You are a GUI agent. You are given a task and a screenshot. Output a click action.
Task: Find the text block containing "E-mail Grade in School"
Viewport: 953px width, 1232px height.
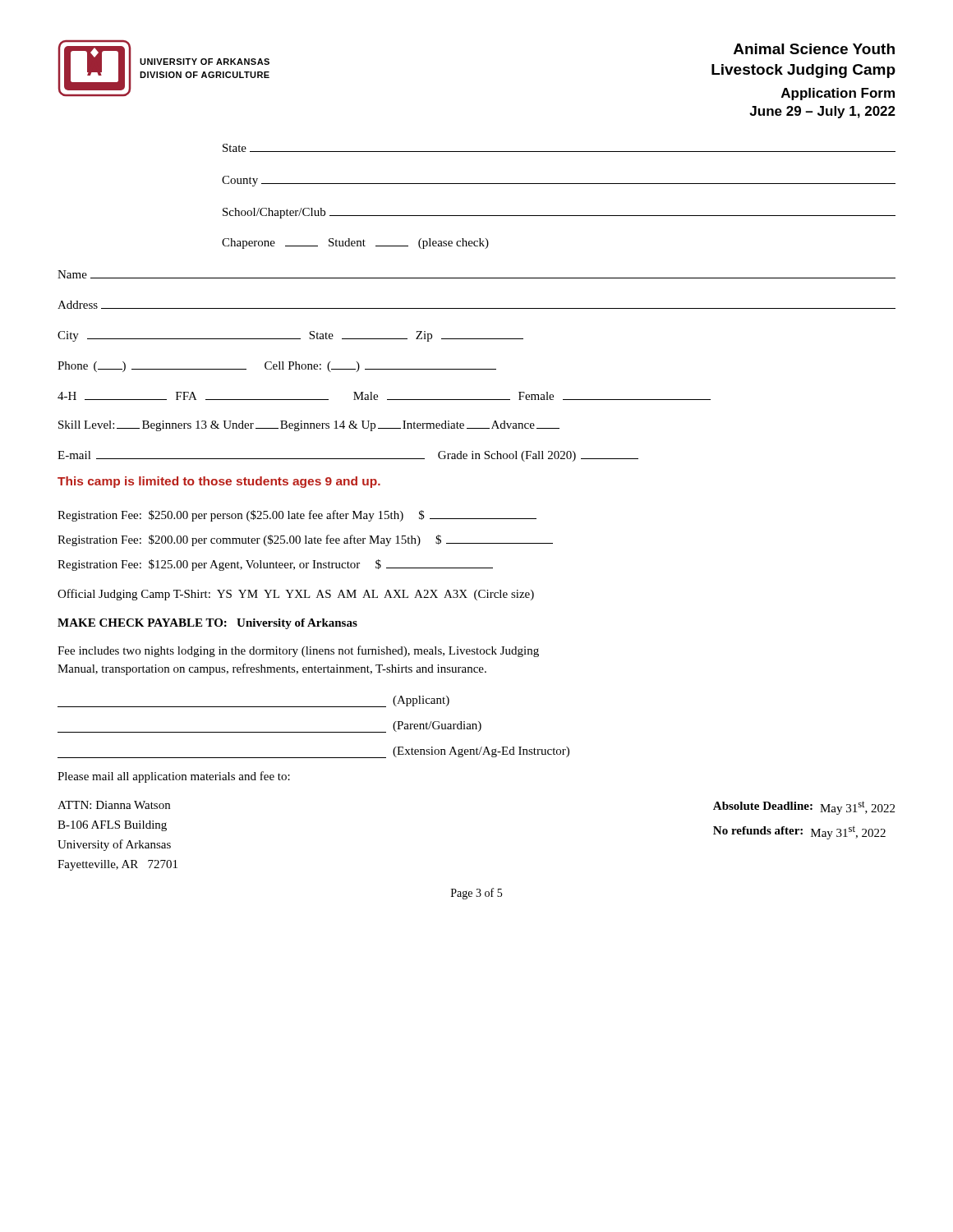tap(348, 453)
